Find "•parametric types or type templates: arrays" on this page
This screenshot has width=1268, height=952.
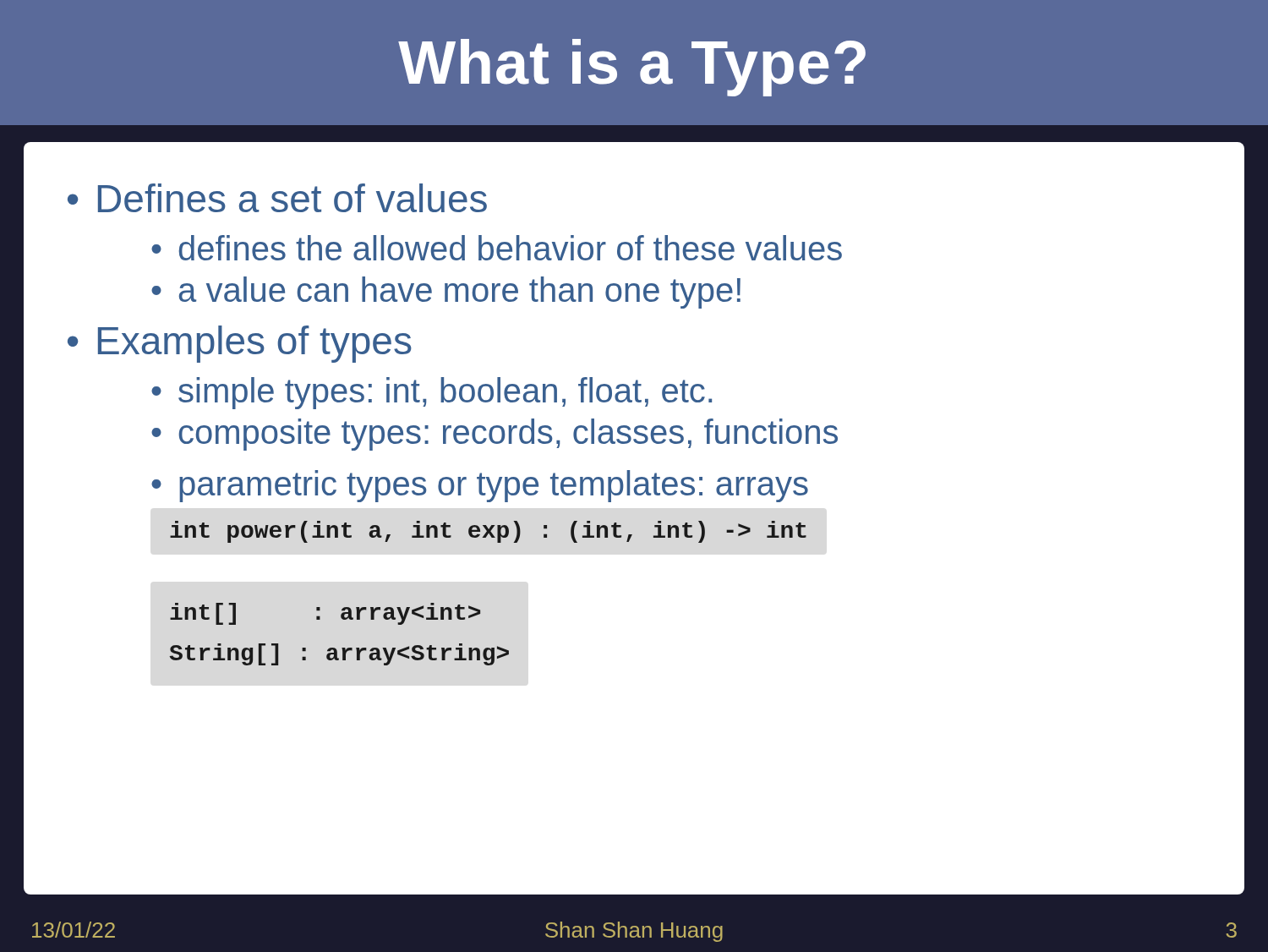click(x=480, y=484)
